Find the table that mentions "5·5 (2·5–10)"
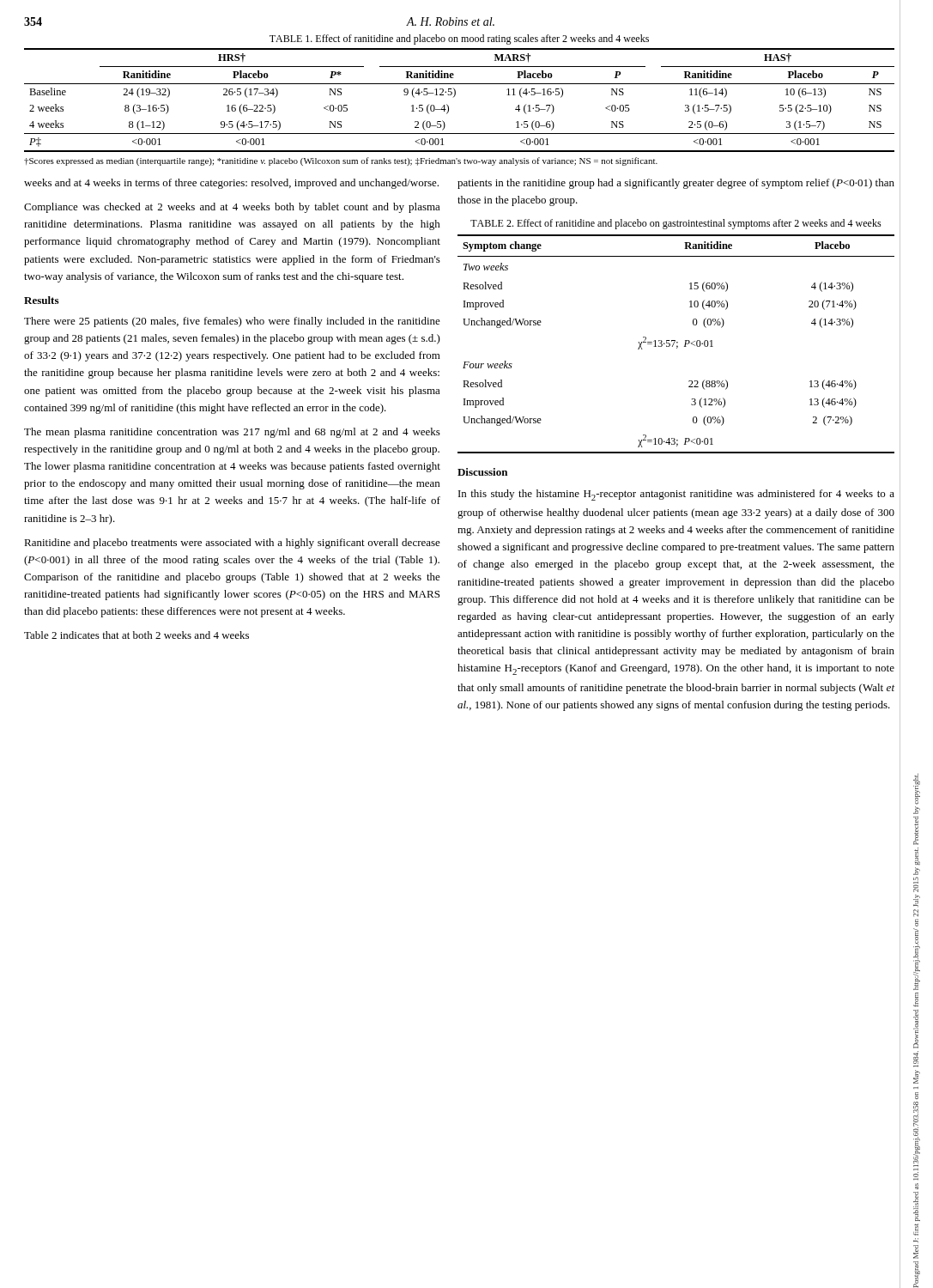Viewport: 933px width, 1288px height. click(459, 100)
